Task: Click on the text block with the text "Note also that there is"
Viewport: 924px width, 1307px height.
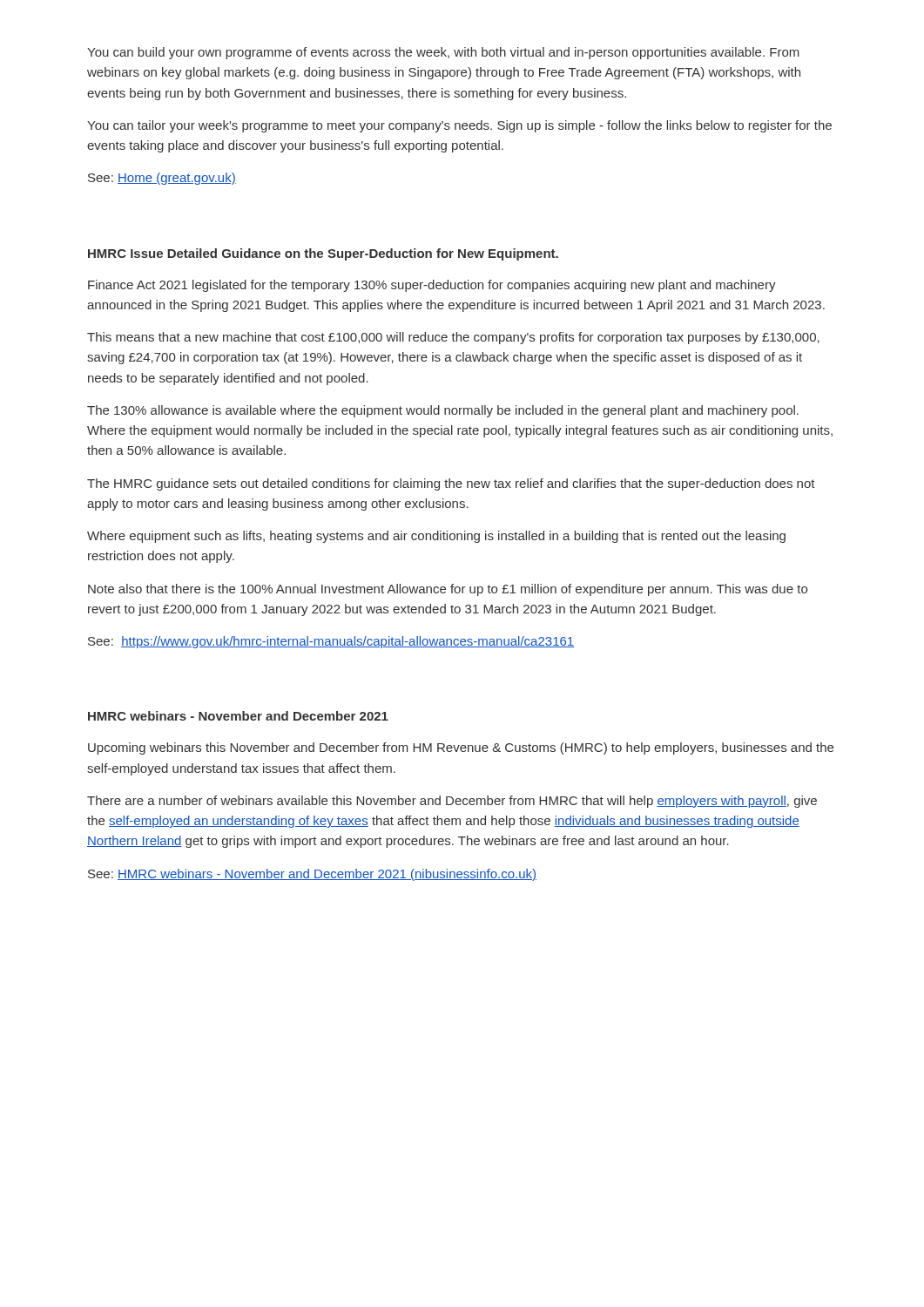Action: pos(462,598)
